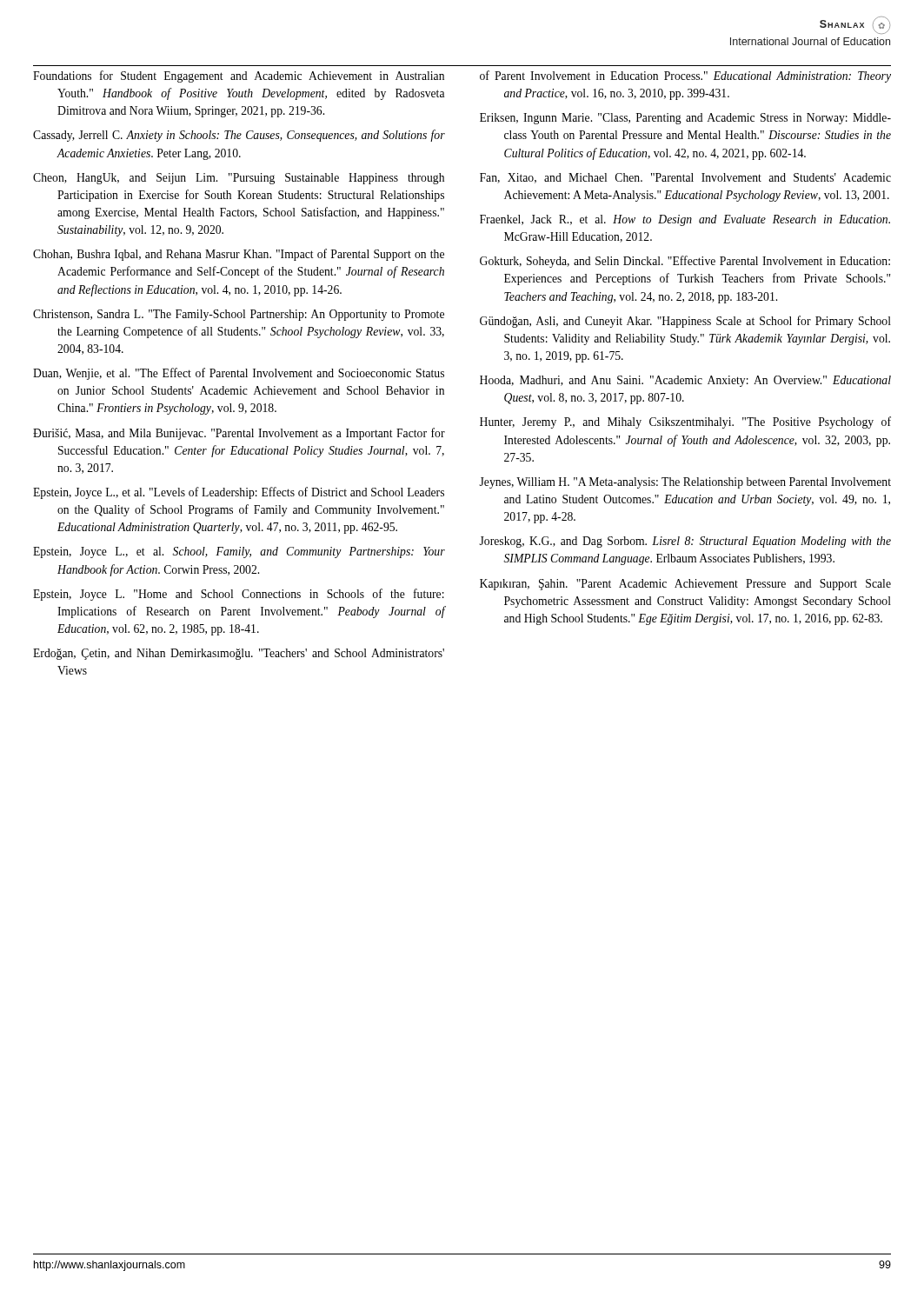Navigate to the text starting "Eriksen, Ingunn Marie."
This screenshot has height=1304, width=924.
tap(685, 136)
